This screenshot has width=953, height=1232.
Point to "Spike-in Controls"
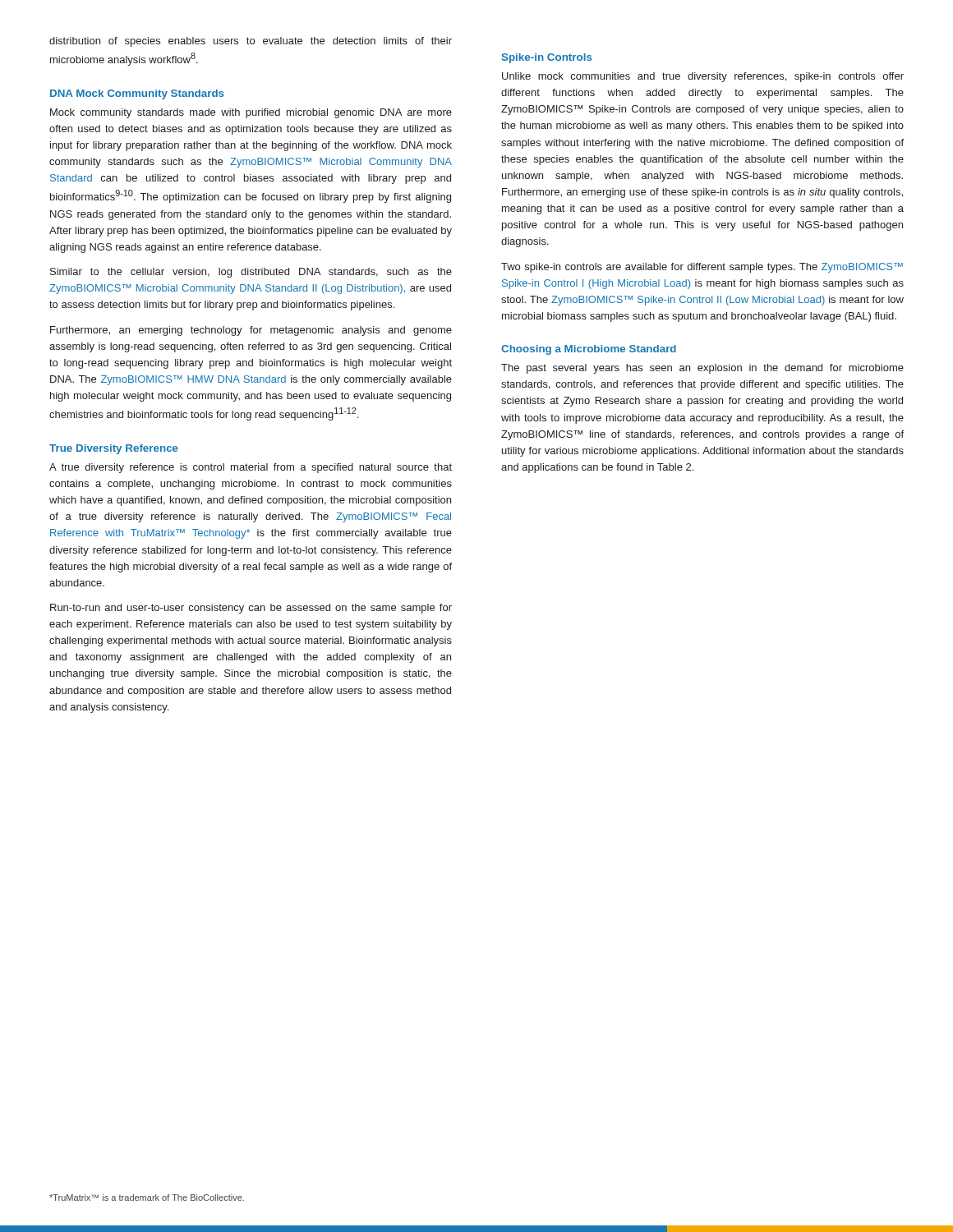point(547,57)
